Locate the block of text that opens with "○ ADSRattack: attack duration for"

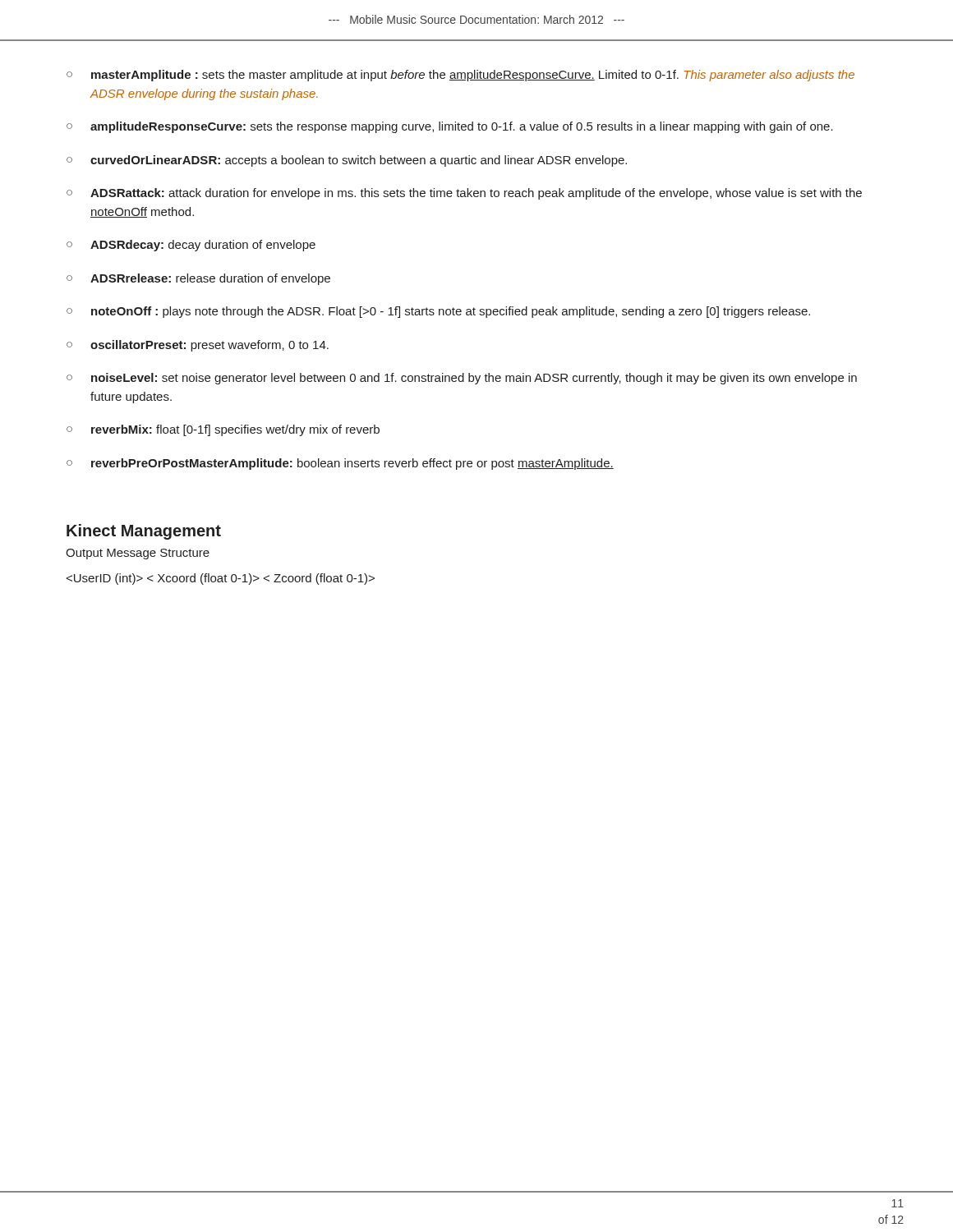coord(476,202)
